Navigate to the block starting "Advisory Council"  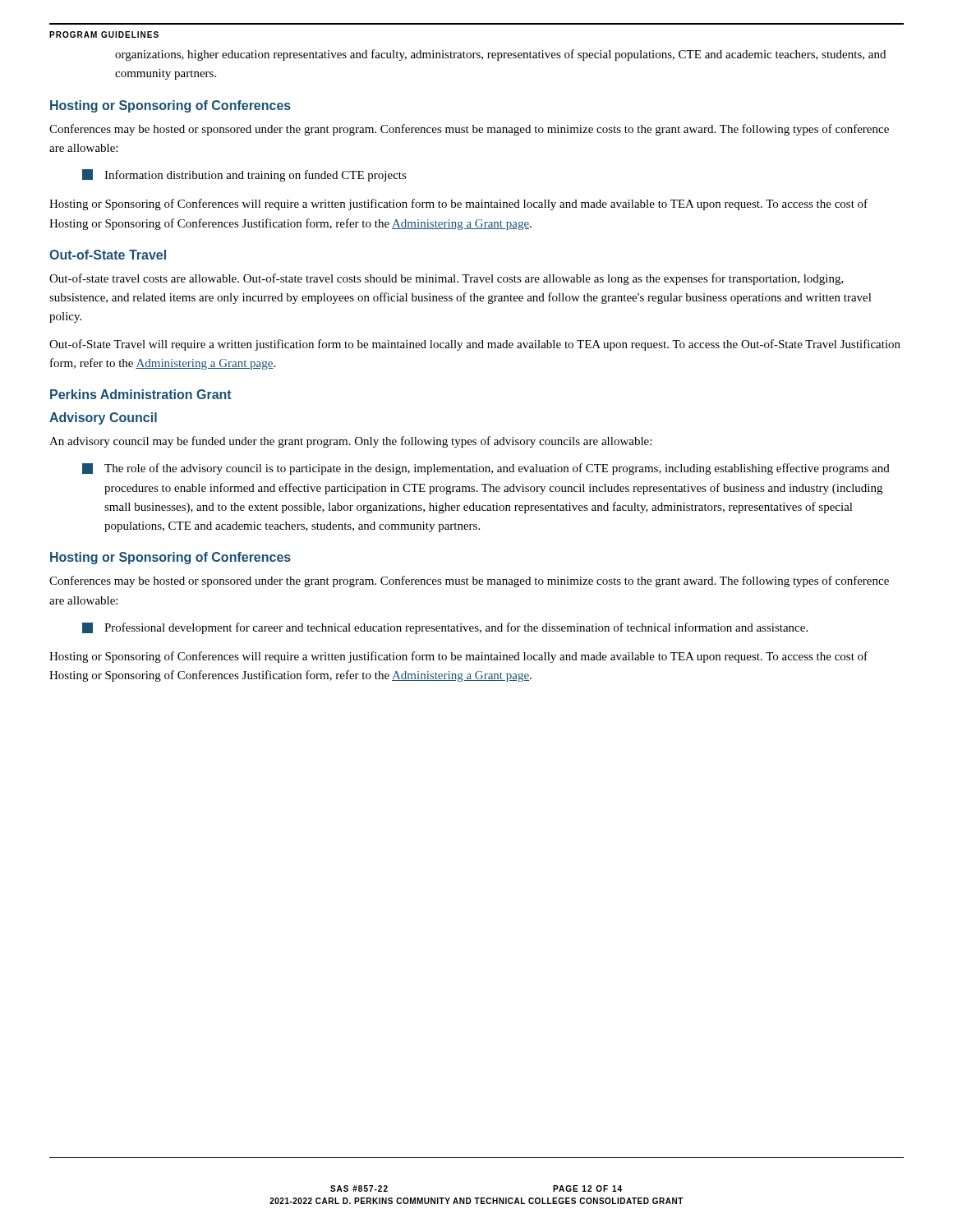pos(103,418)
